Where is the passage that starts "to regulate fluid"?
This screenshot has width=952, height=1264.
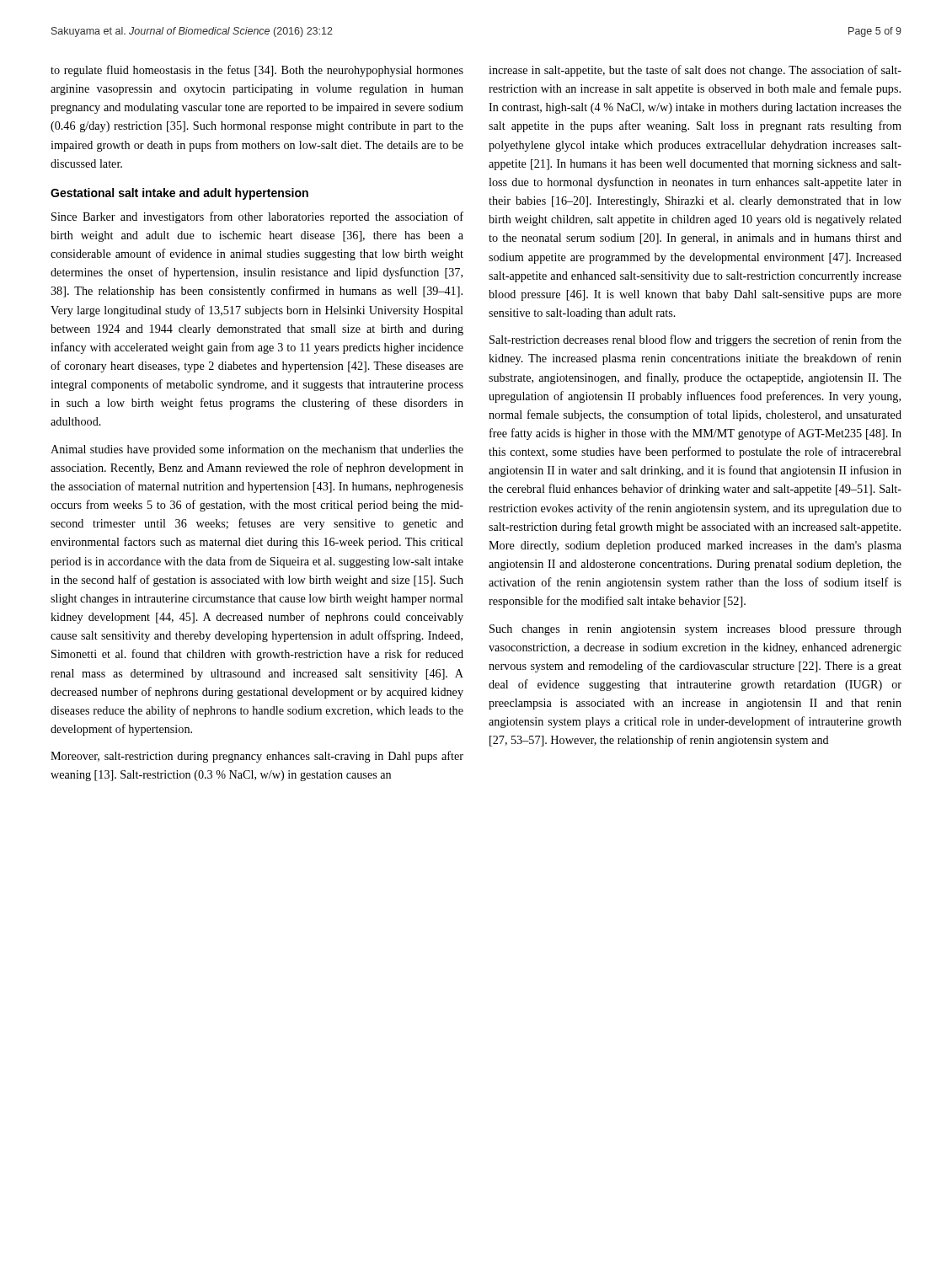coord(257,117)
